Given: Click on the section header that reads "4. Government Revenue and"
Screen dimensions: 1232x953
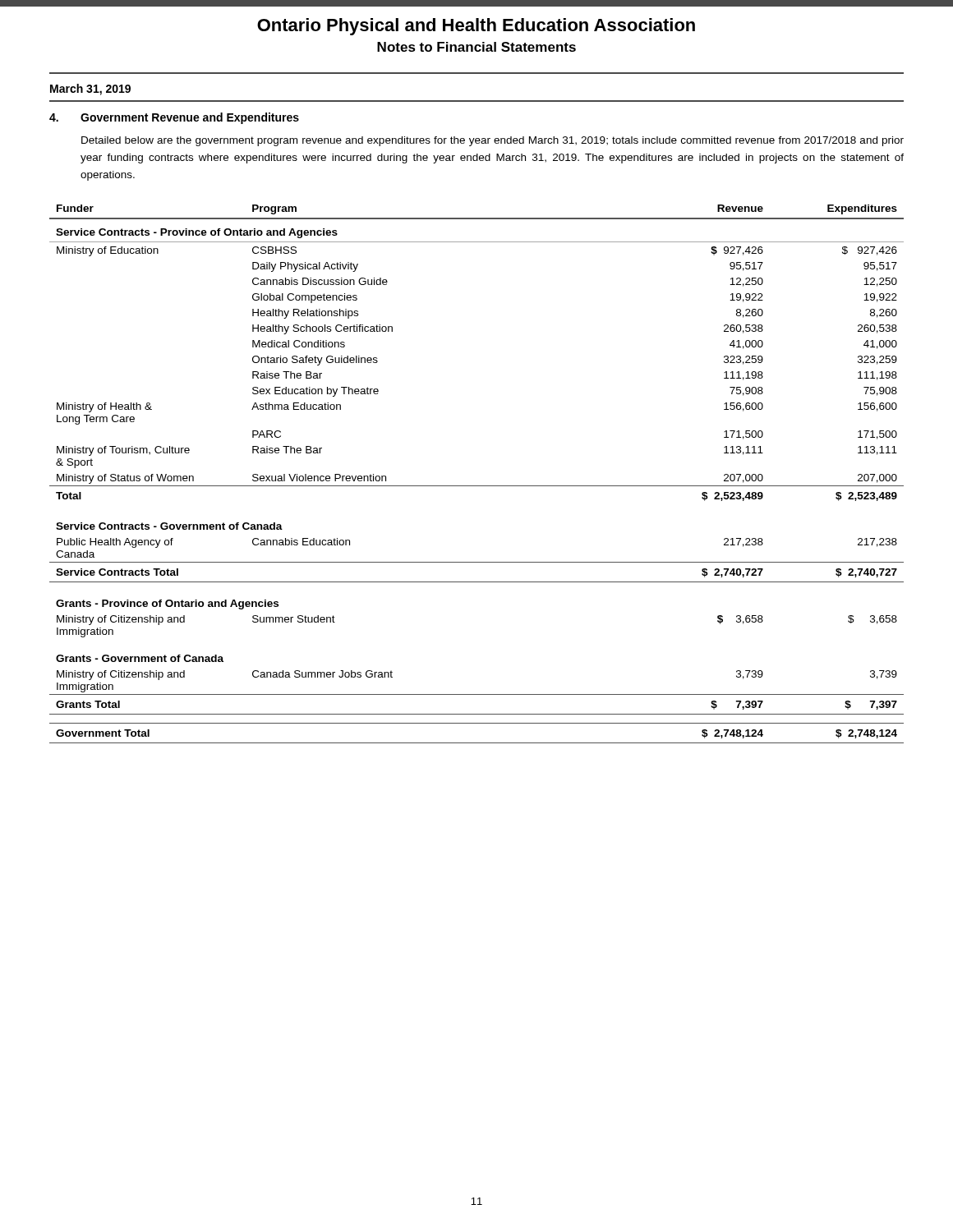Looking at the screenshot, I should 174,117.
